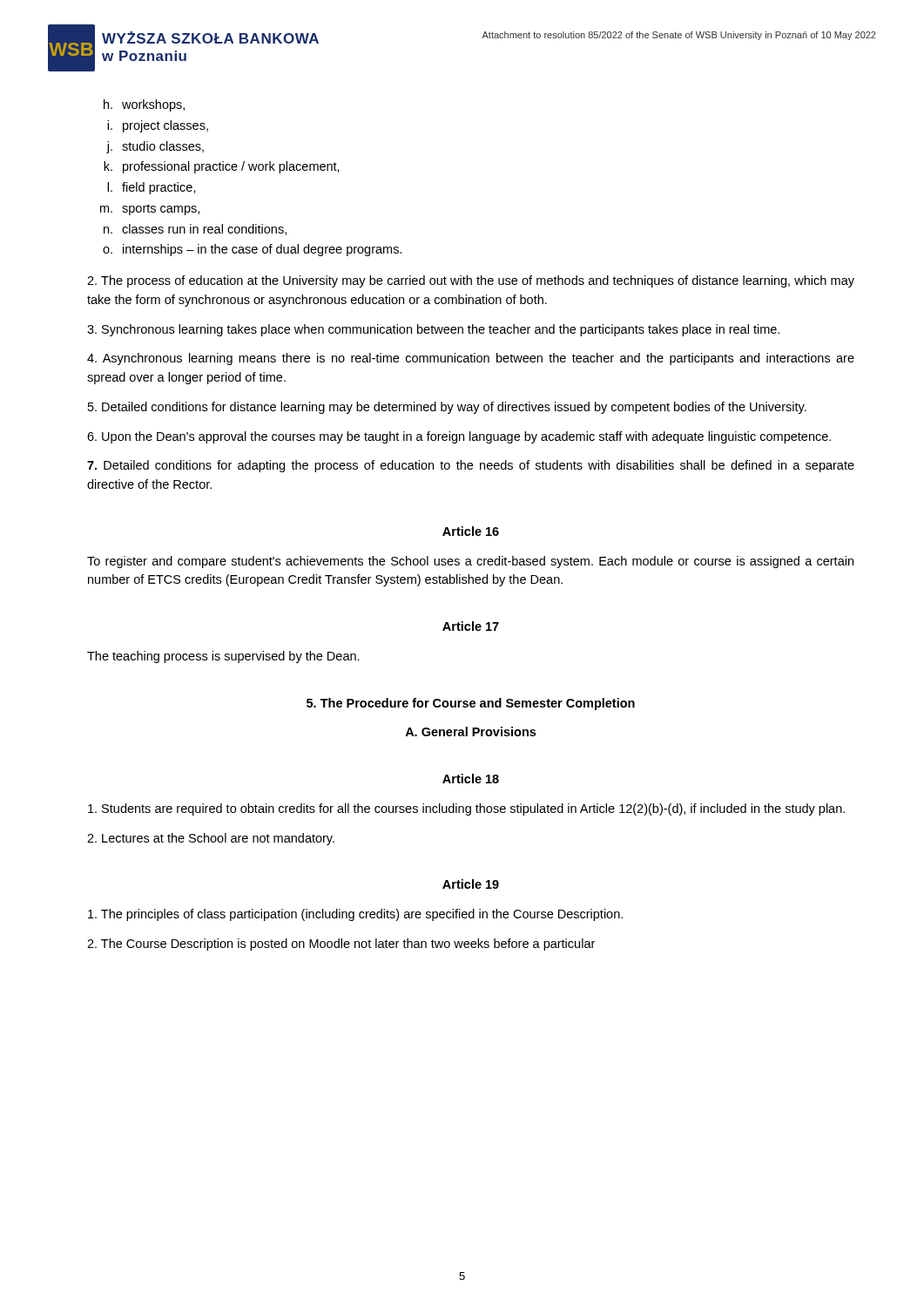Click the passage that begins "Lectures at the"

click(211, 838)
